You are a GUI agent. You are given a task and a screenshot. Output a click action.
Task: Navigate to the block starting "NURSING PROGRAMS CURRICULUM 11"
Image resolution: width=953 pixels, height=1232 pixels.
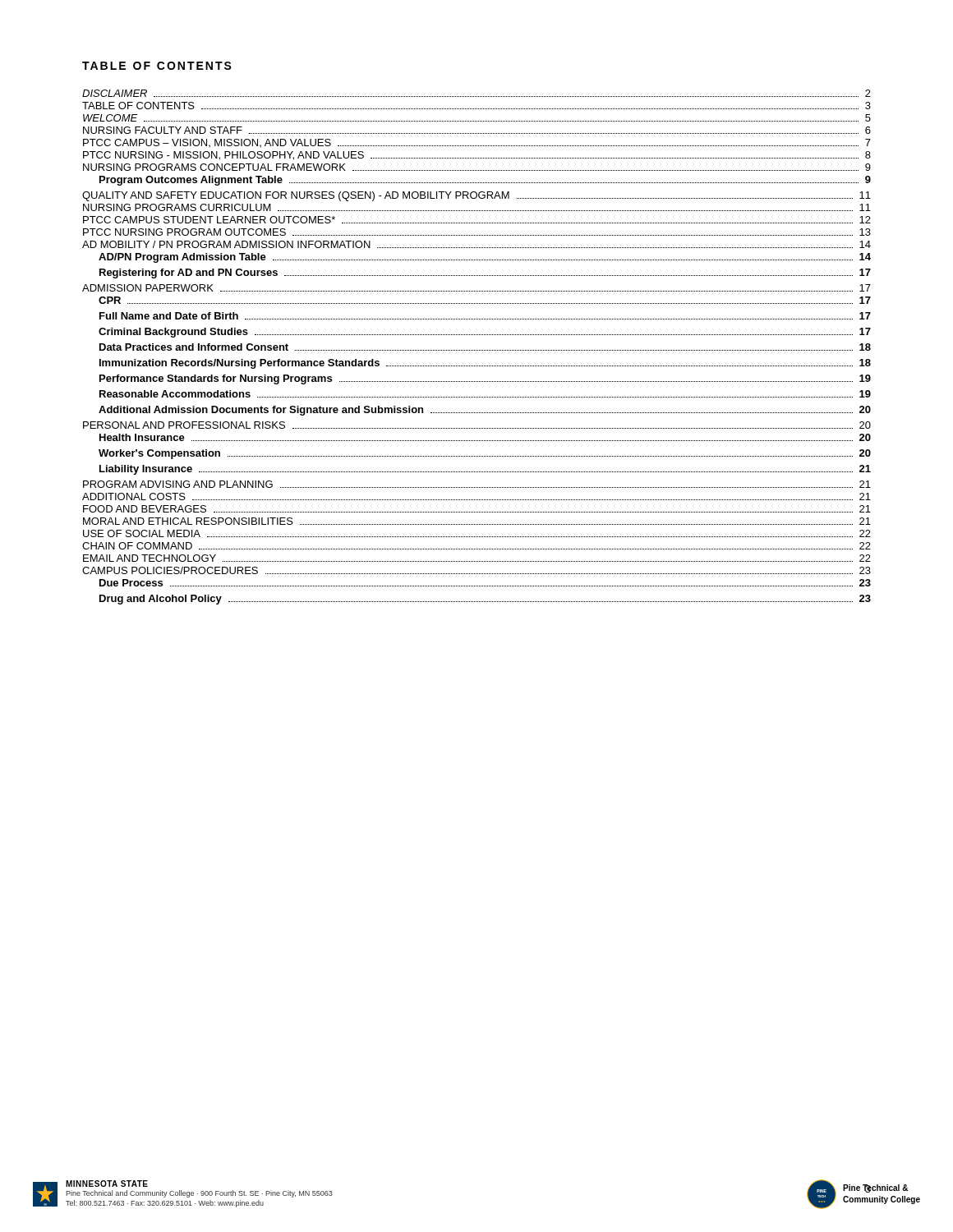click(x=476, y=207)
